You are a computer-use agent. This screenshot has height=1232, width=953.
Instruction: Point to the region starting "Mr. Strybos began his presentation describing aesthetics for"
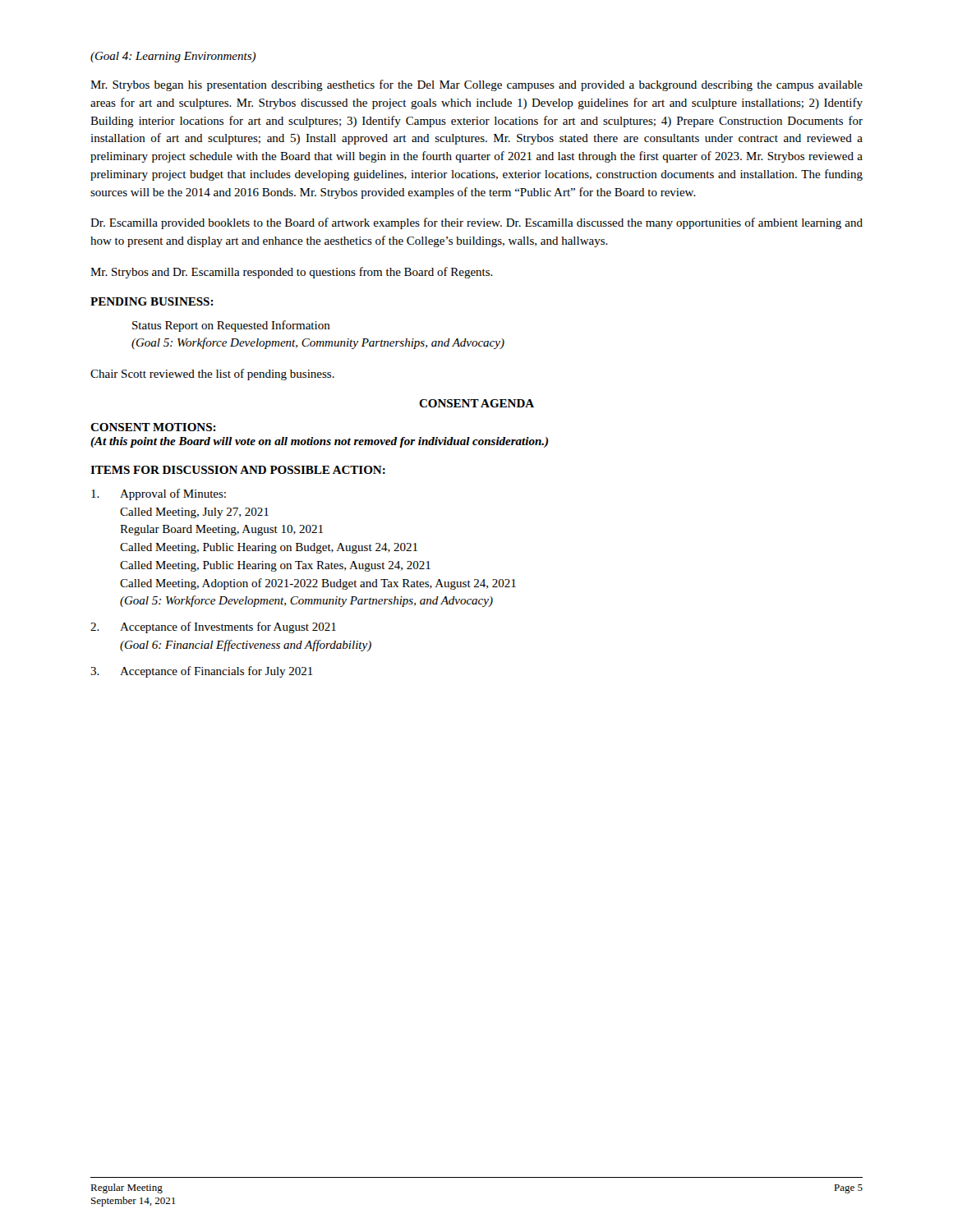point(476,139)
